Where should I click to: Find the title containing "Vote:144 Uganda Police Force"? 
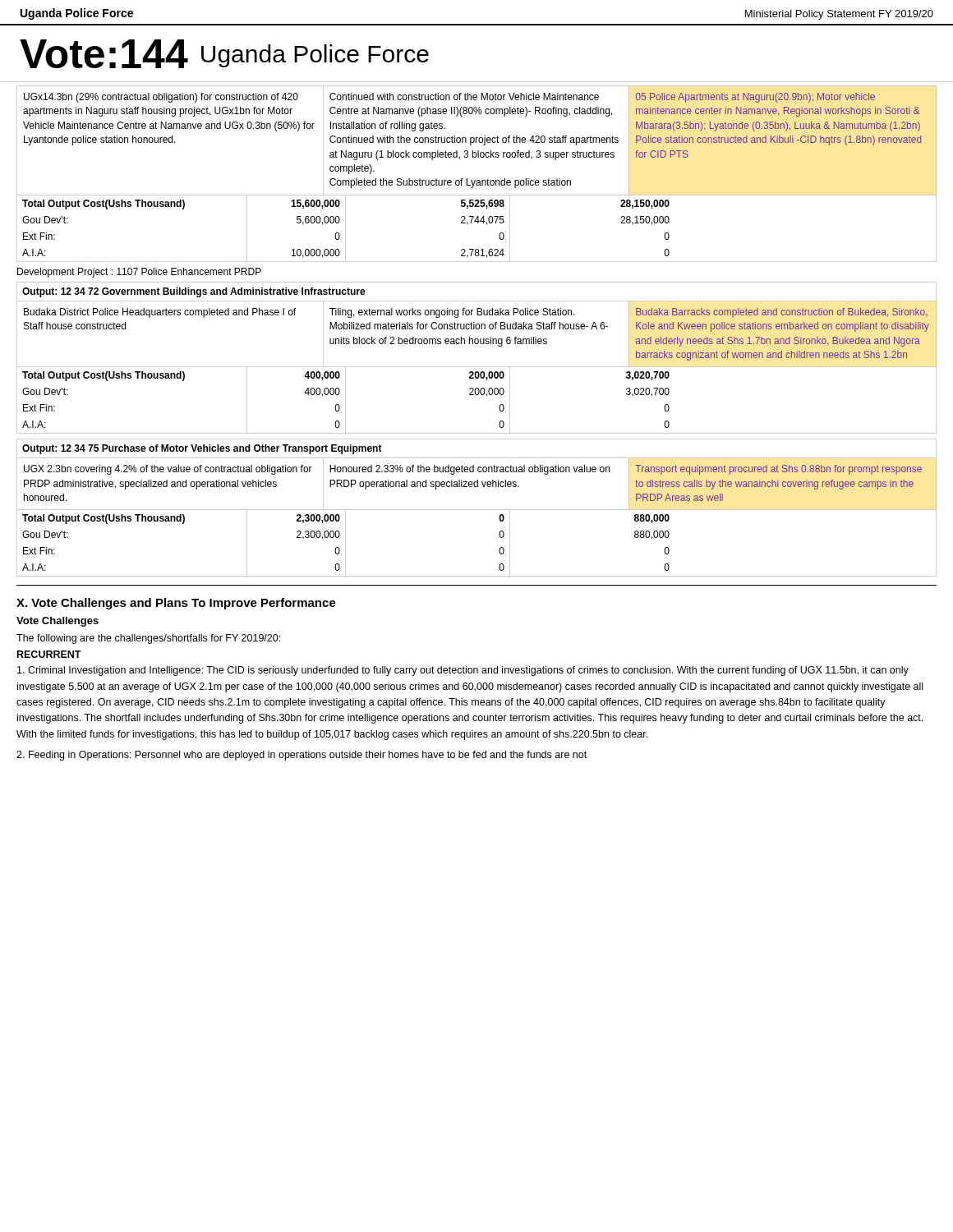point(225,54)
